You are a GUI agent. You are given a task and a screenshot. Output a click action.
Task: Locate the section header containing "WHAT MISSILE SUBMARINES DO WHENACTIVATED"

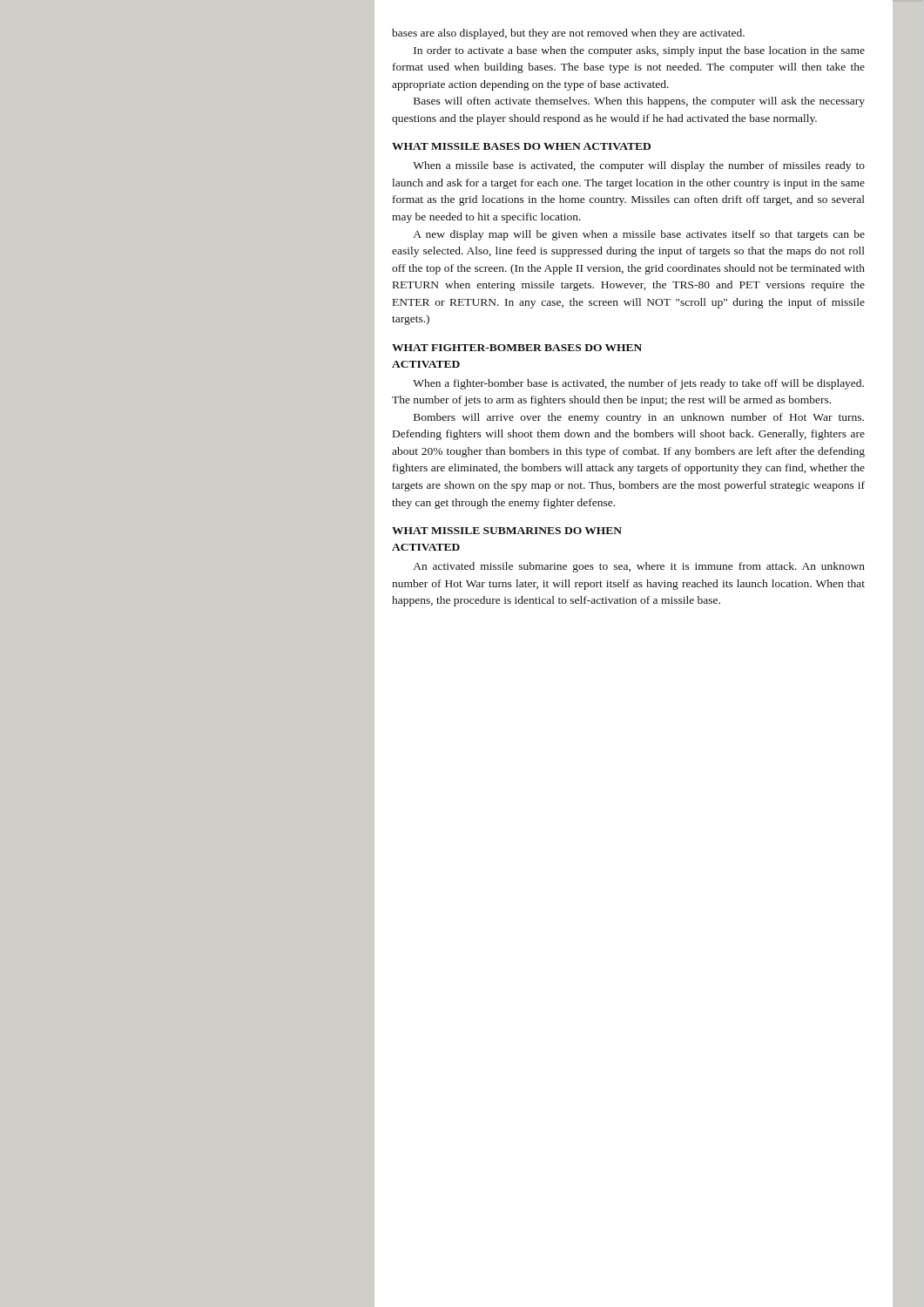pos(507,539)
